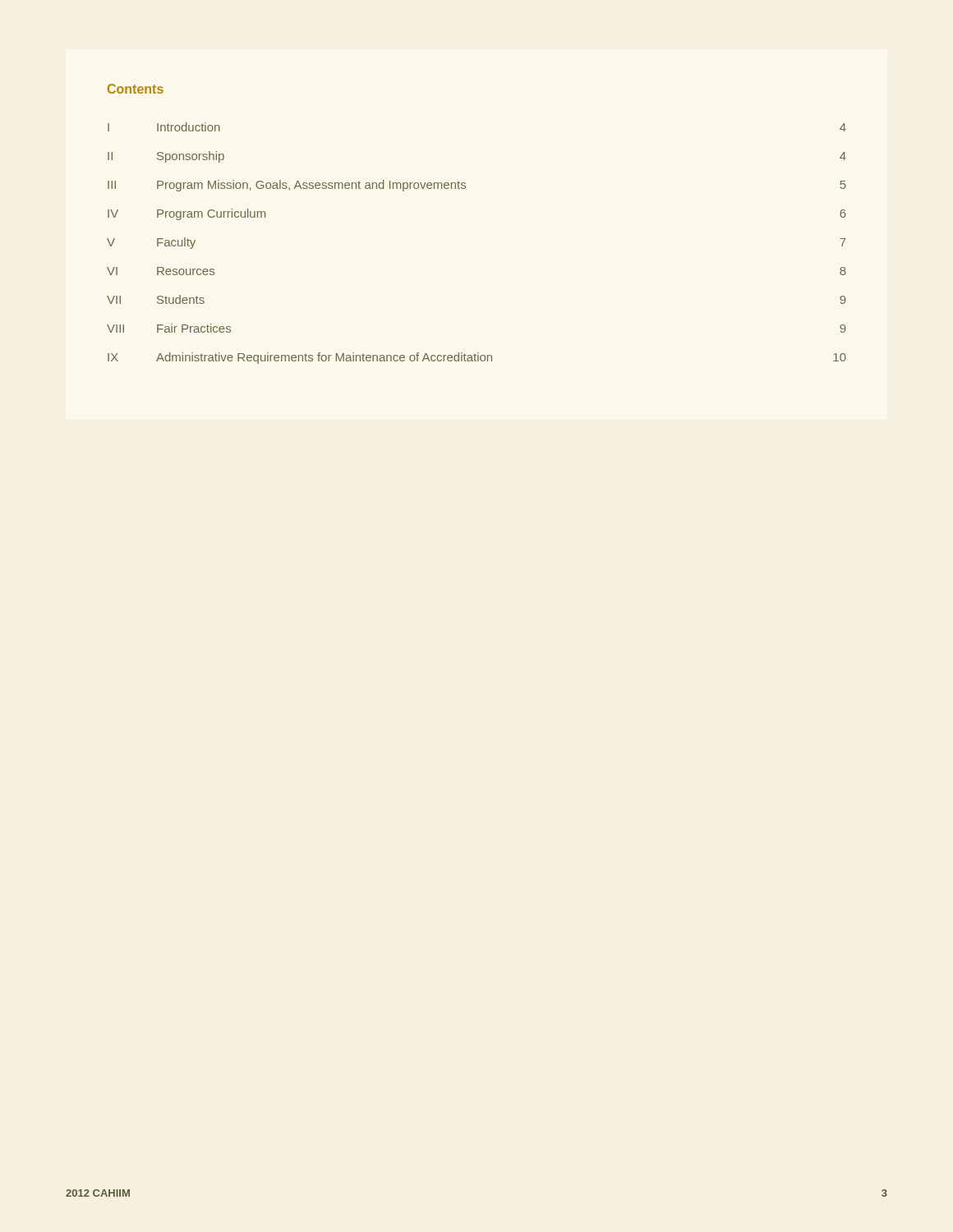Click on the element starting "VII Students 9"
Image resolution: width=953 pixels, height=1232 pixels.
point(177,299)
